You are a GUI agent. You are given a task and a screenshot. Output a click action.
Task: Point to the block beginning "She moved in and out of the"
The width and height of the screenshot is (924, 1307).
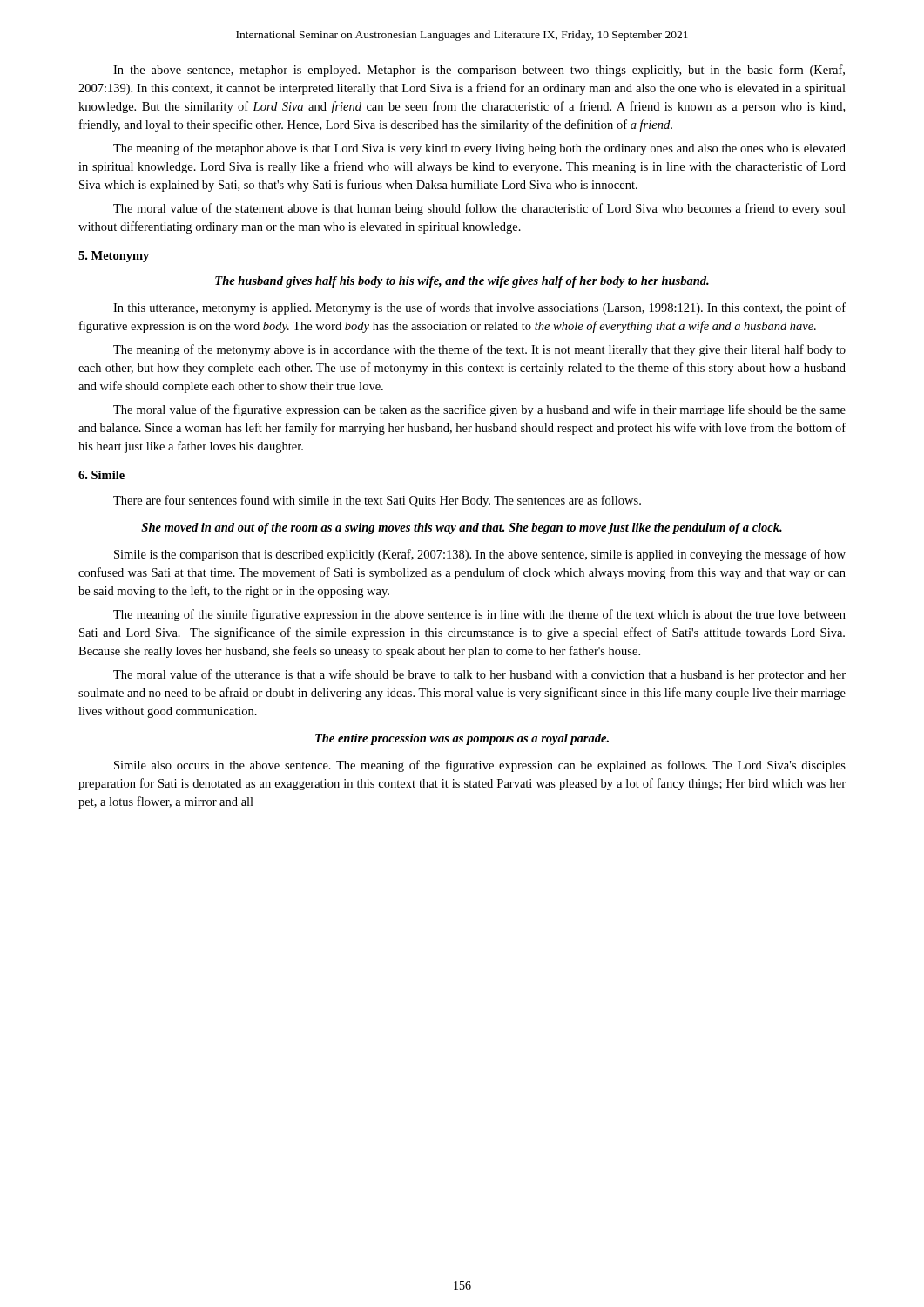pyautogui.click(x=462, y=527)
